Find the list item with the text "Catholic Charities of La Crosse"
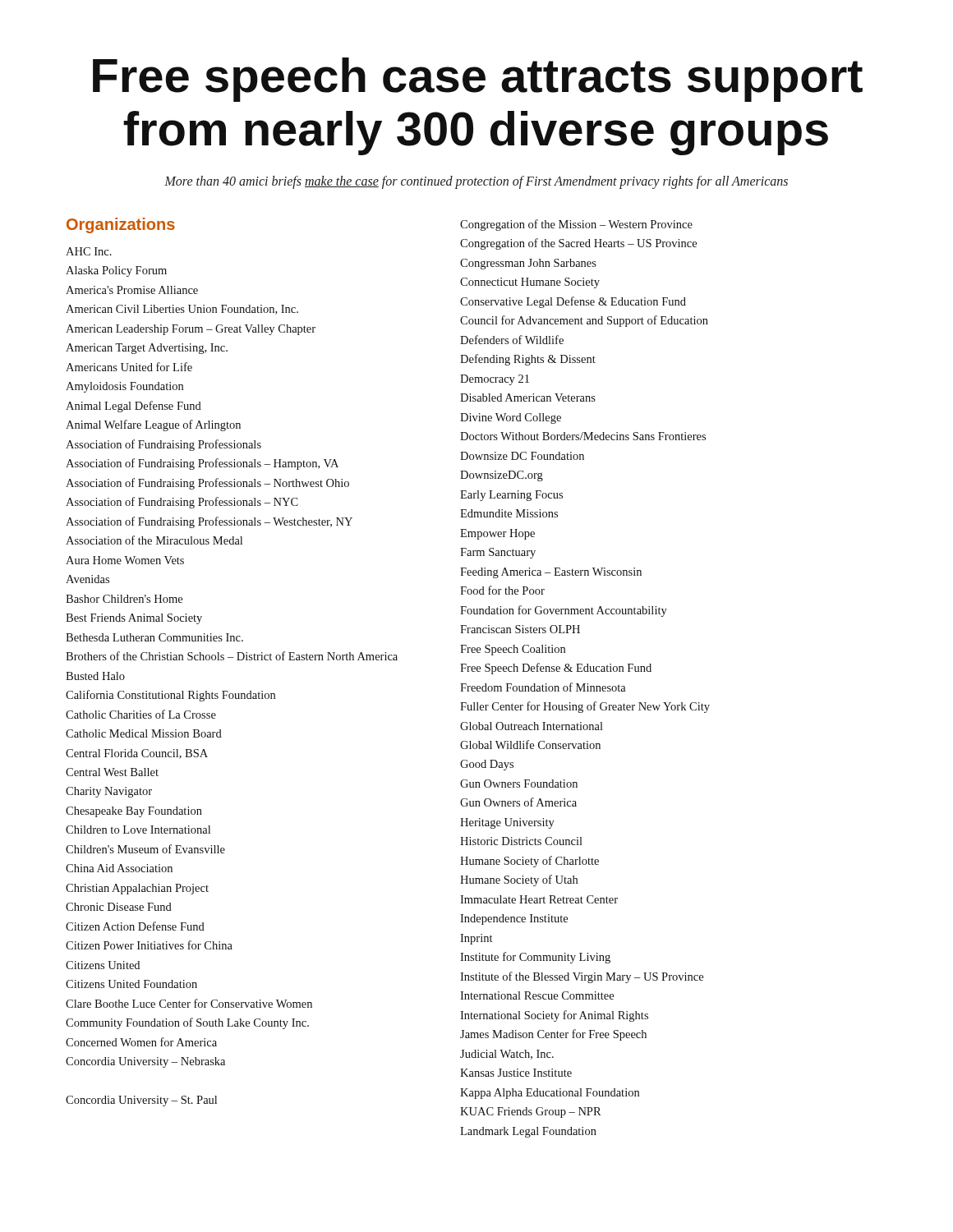 141,714
